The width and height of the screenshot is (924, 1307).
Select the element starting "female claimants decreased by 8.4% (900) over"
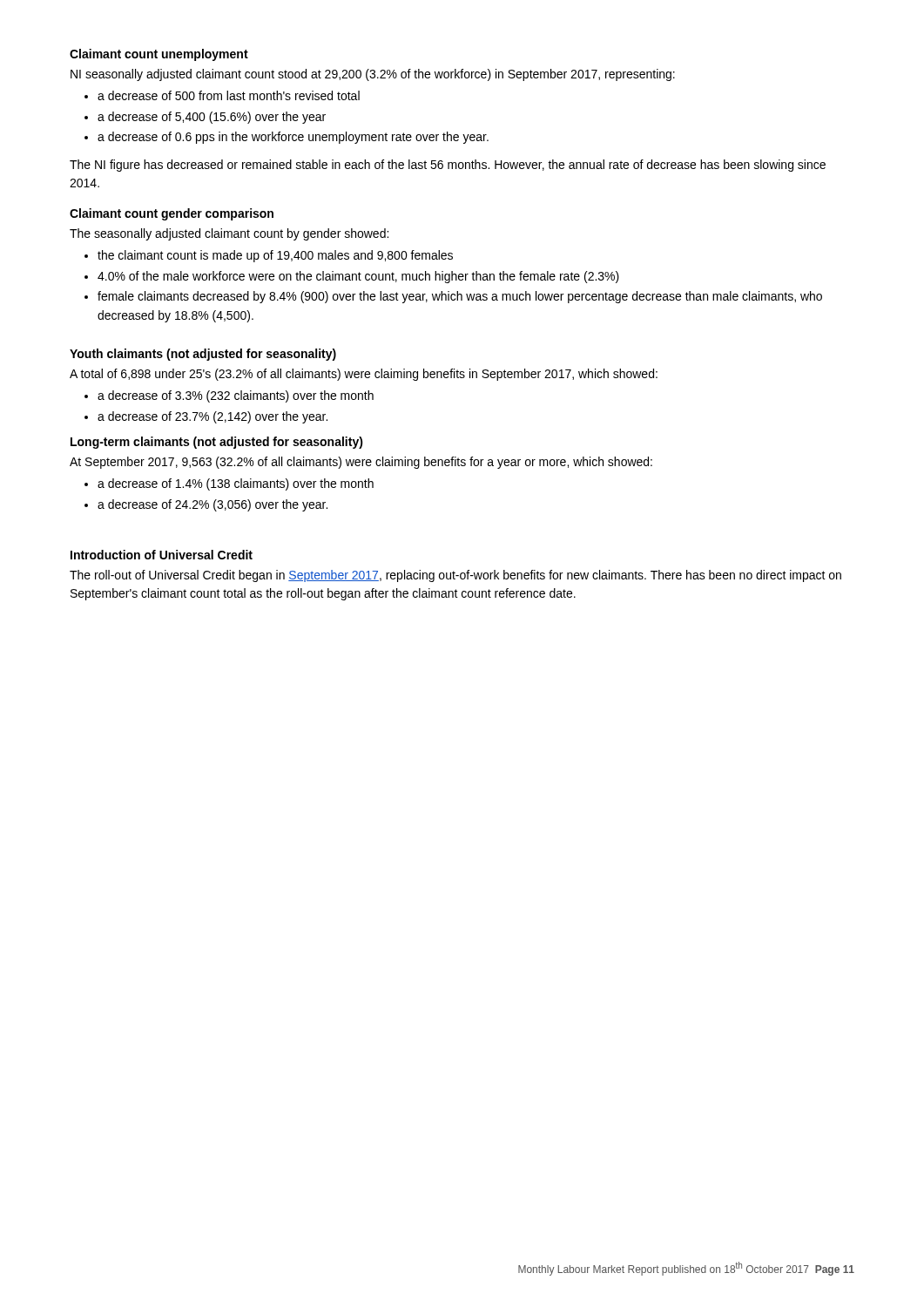[x=460, y=306]
